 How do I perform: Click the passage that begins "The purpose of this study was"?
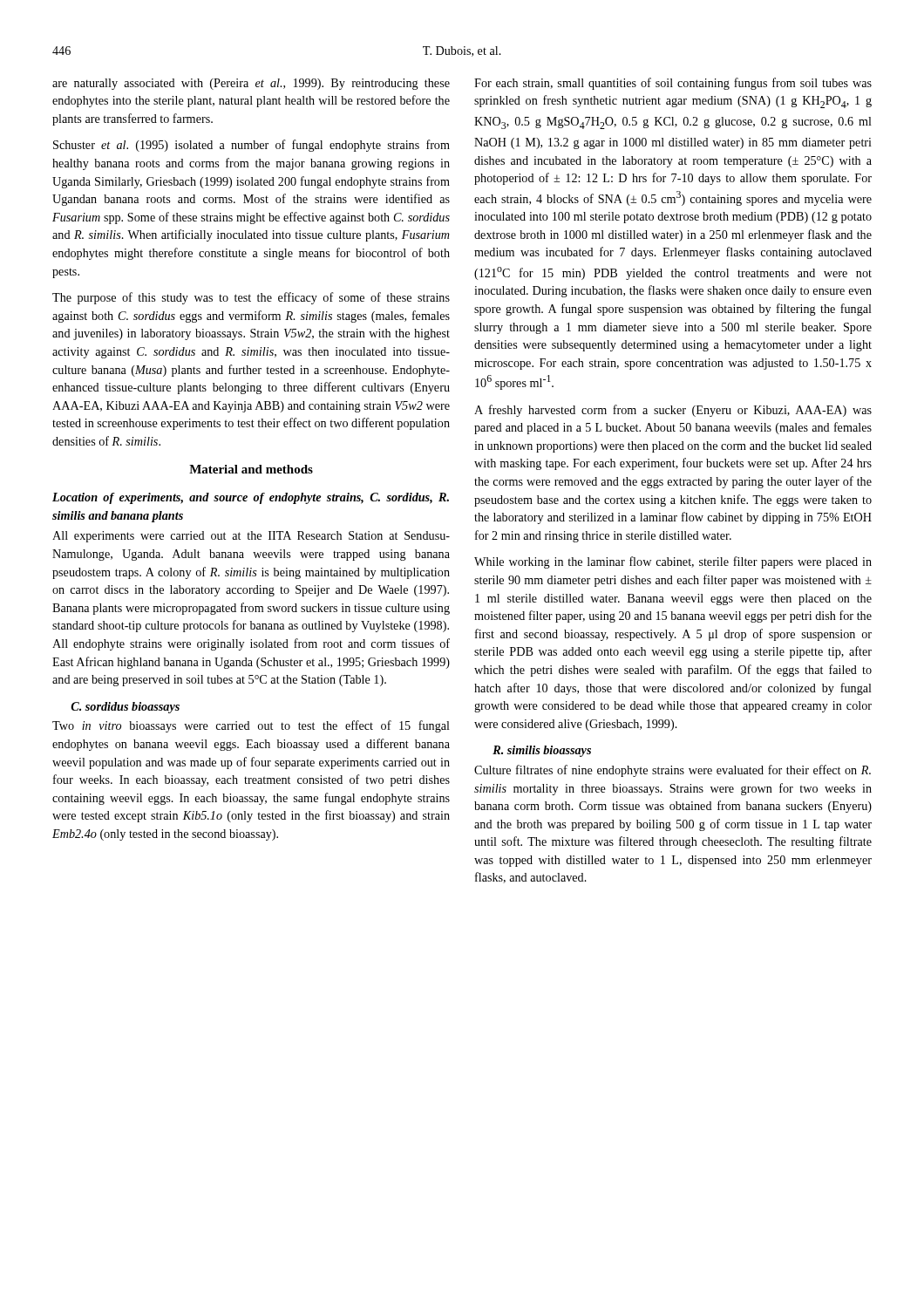[x=251, y=370]
